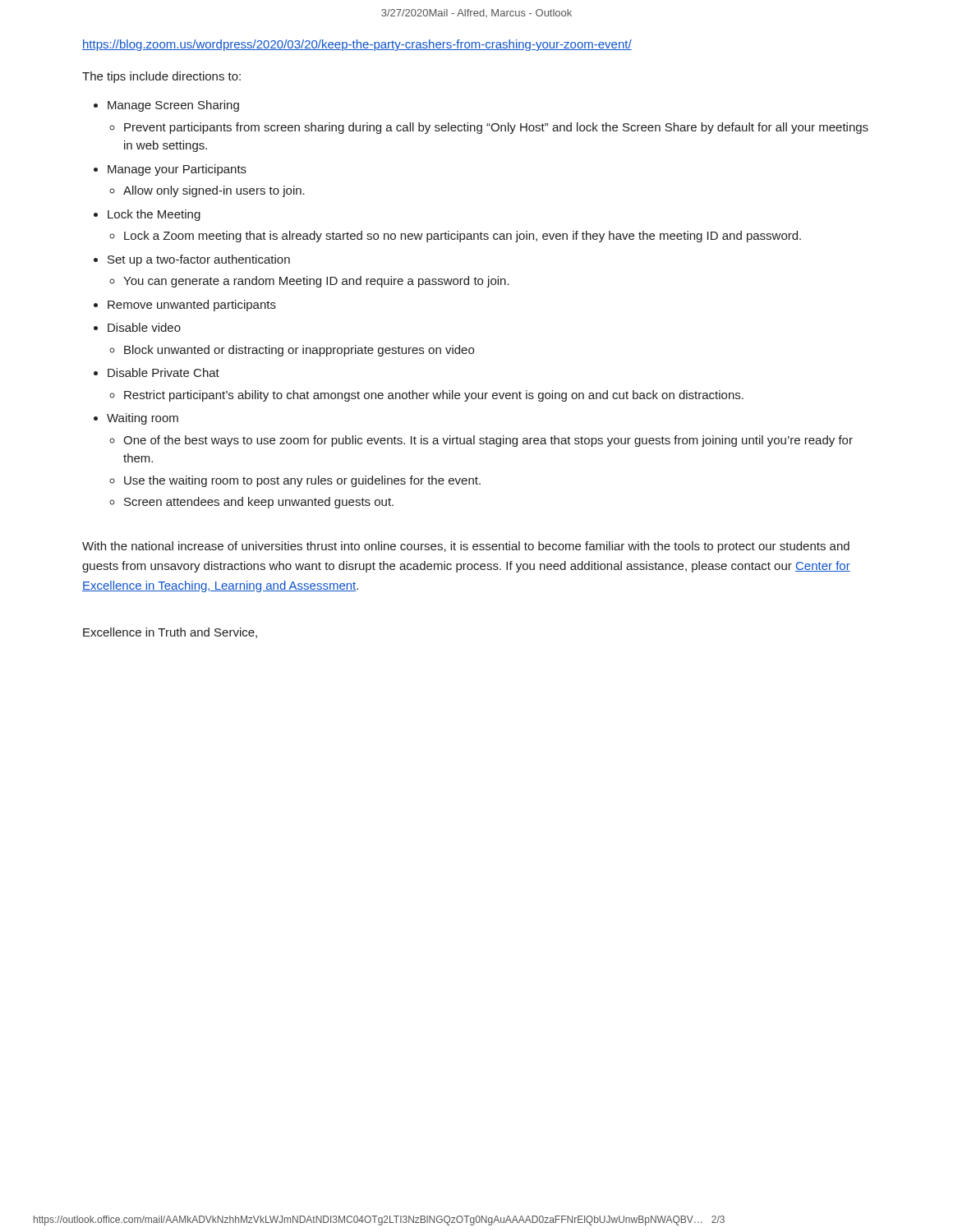
Task: Select the list item that says "Block unwanted or distracting or inappropriate gestures"
Action: (x=299, y=349)
